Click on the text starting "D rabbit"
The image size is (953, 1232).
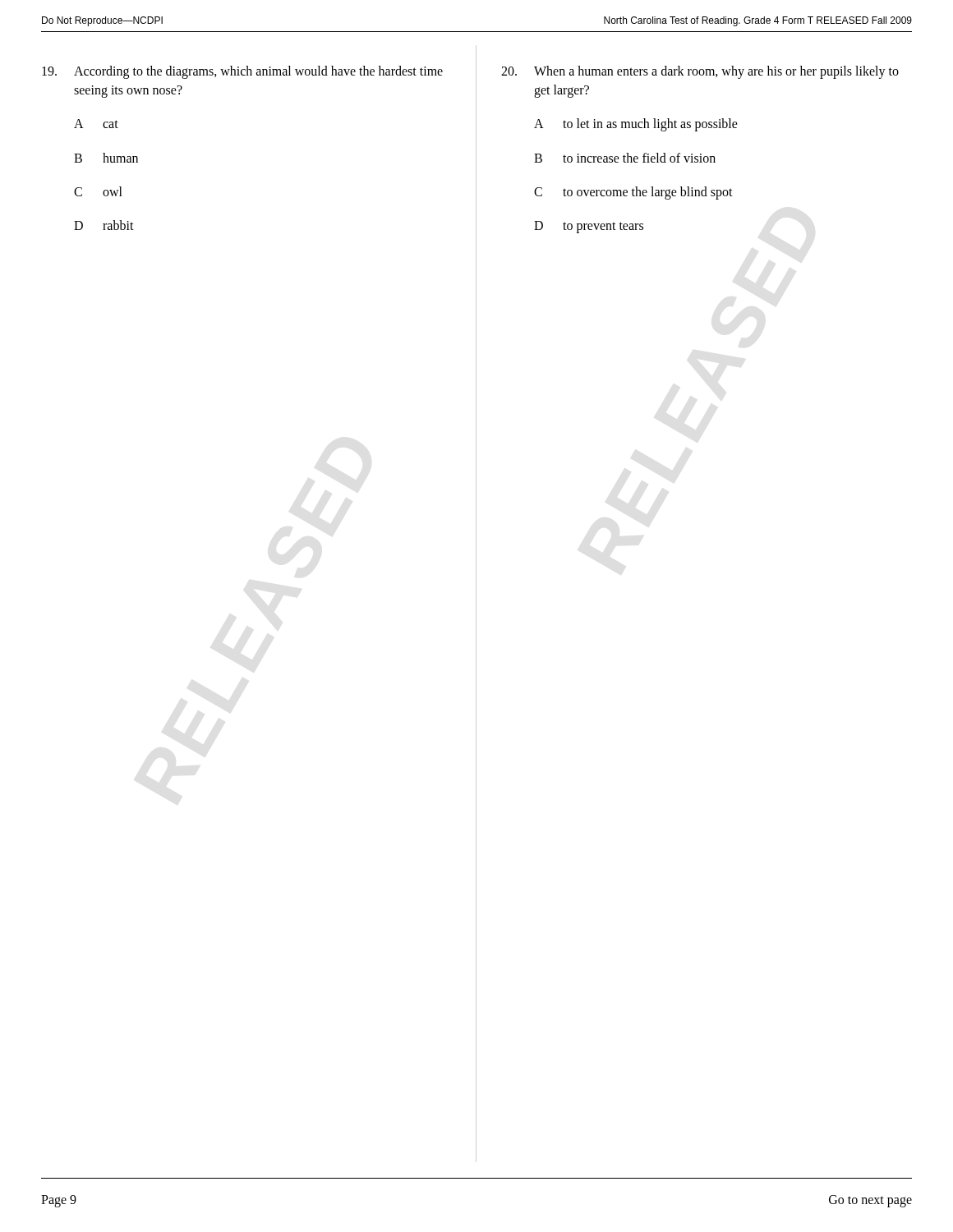click(104, 226)
